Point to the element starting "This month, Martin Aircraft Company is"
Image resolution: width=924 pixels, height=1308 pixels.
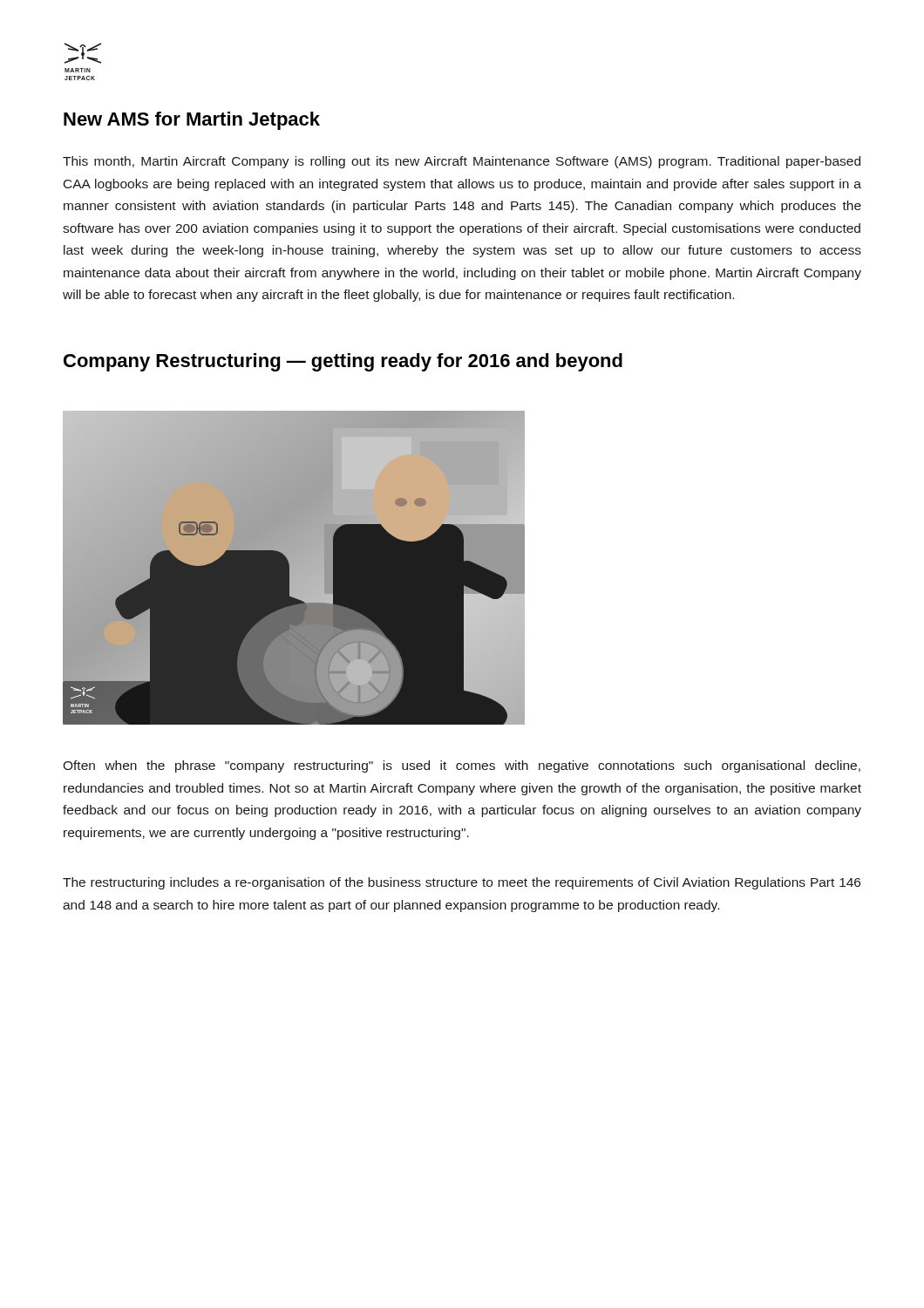[x=462, y=228]
